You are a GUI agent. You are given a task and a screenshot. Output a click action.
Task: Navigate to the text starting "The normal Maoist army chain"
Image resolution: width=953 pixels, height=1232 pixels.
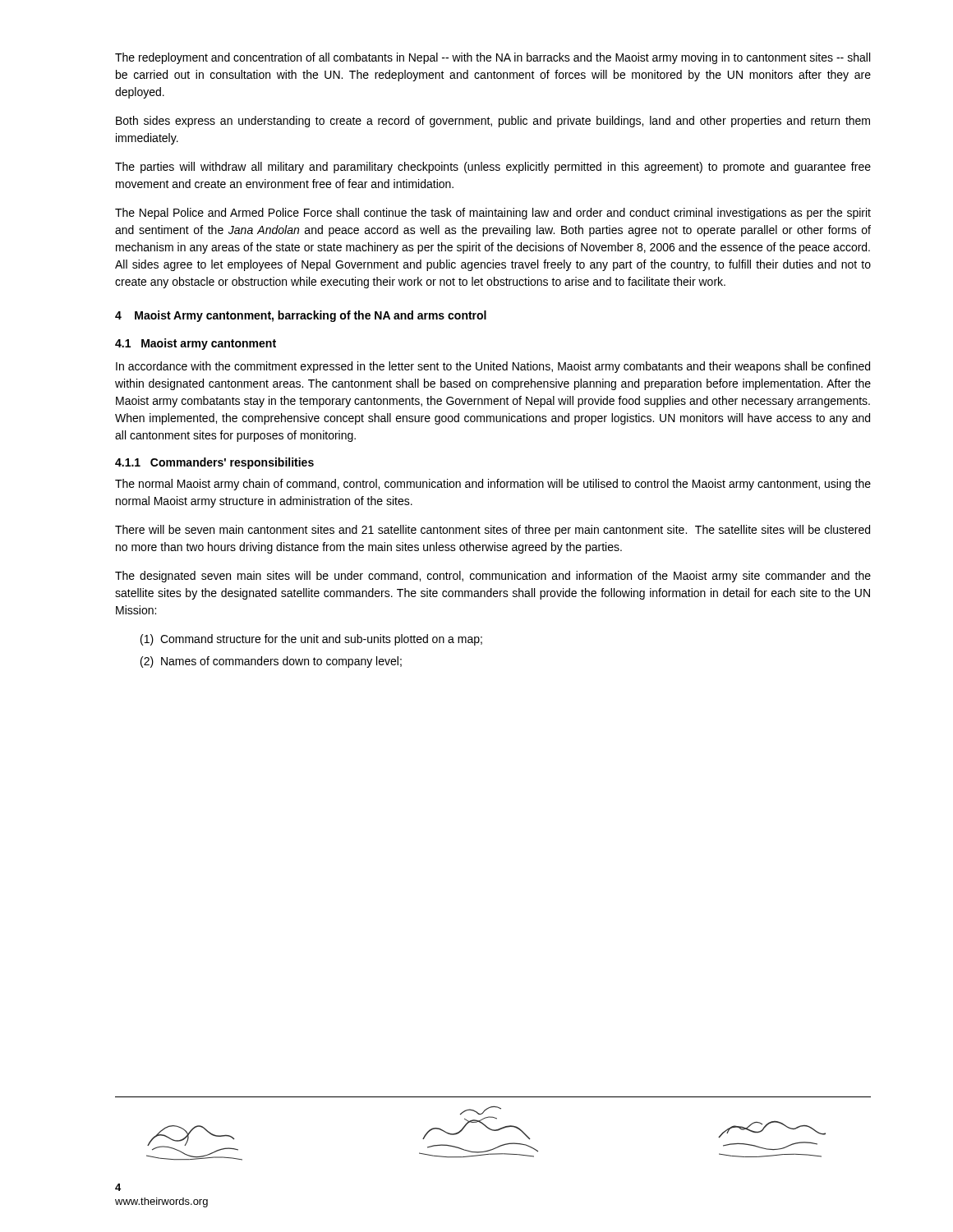pos(493,492)
